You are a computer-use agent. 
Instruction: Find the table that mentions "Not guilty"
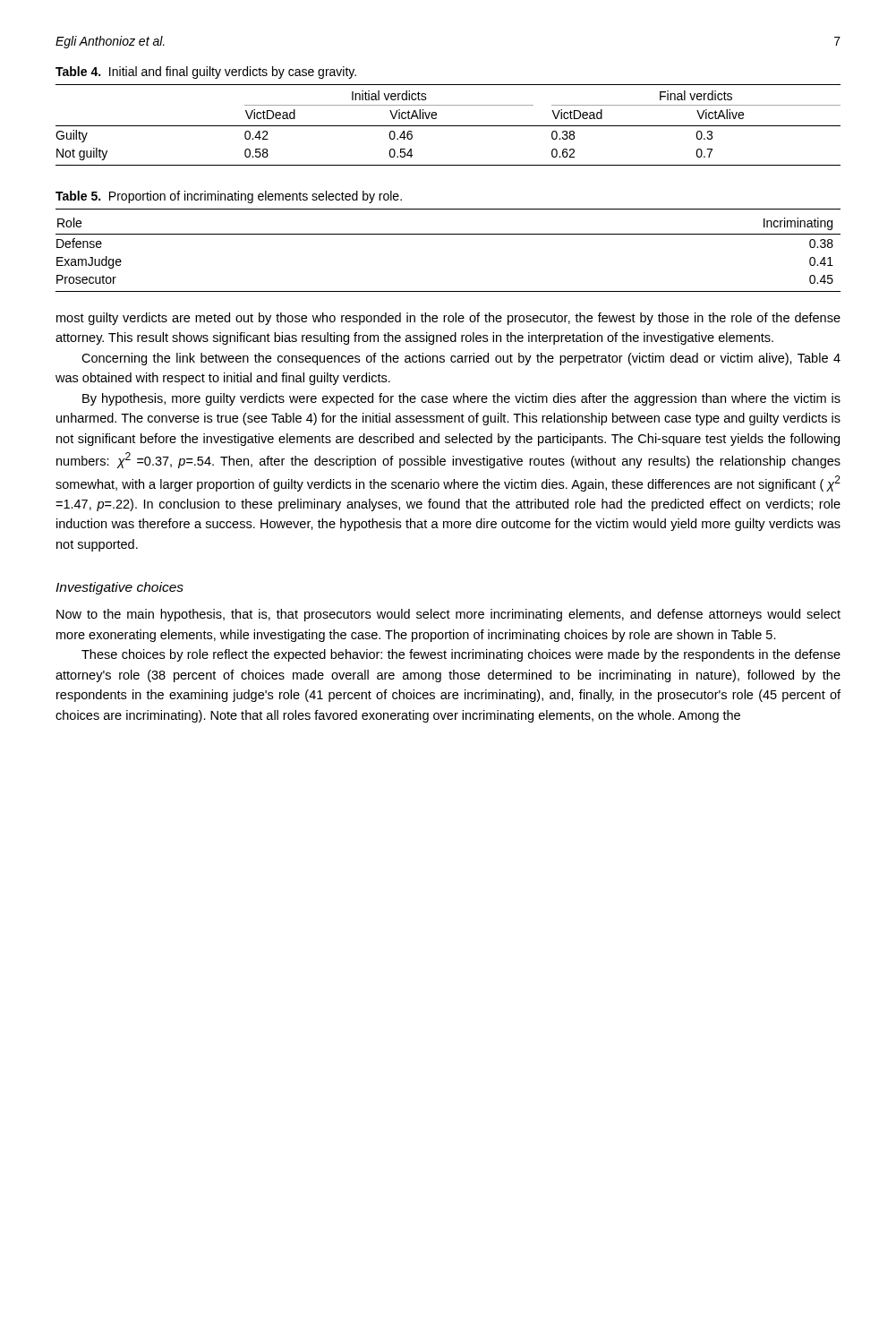pyautogui.click(x=448, y=125)
